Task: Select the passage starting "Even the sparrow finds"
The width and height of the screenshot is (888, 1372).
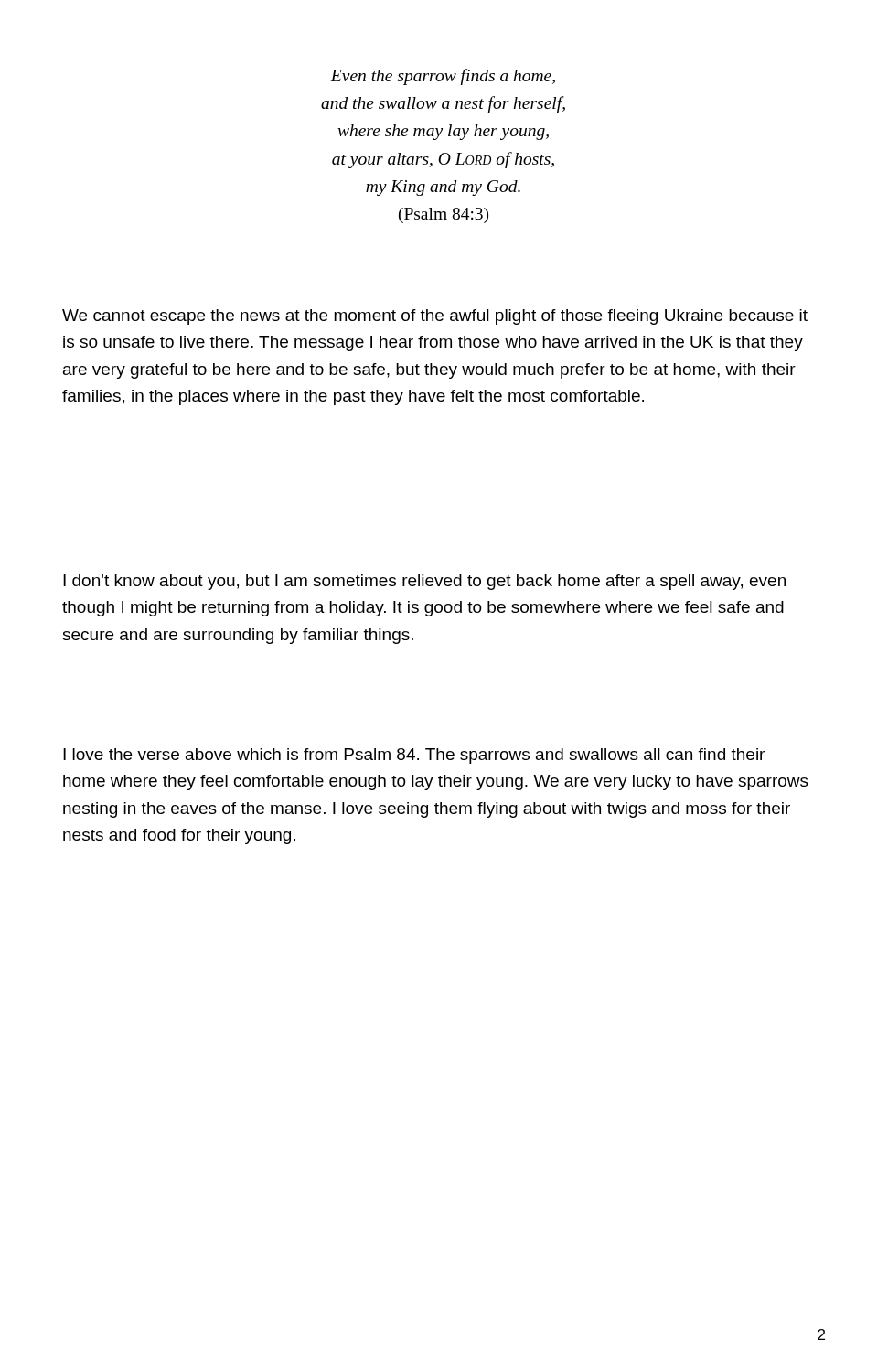Action: click(444, 145)
